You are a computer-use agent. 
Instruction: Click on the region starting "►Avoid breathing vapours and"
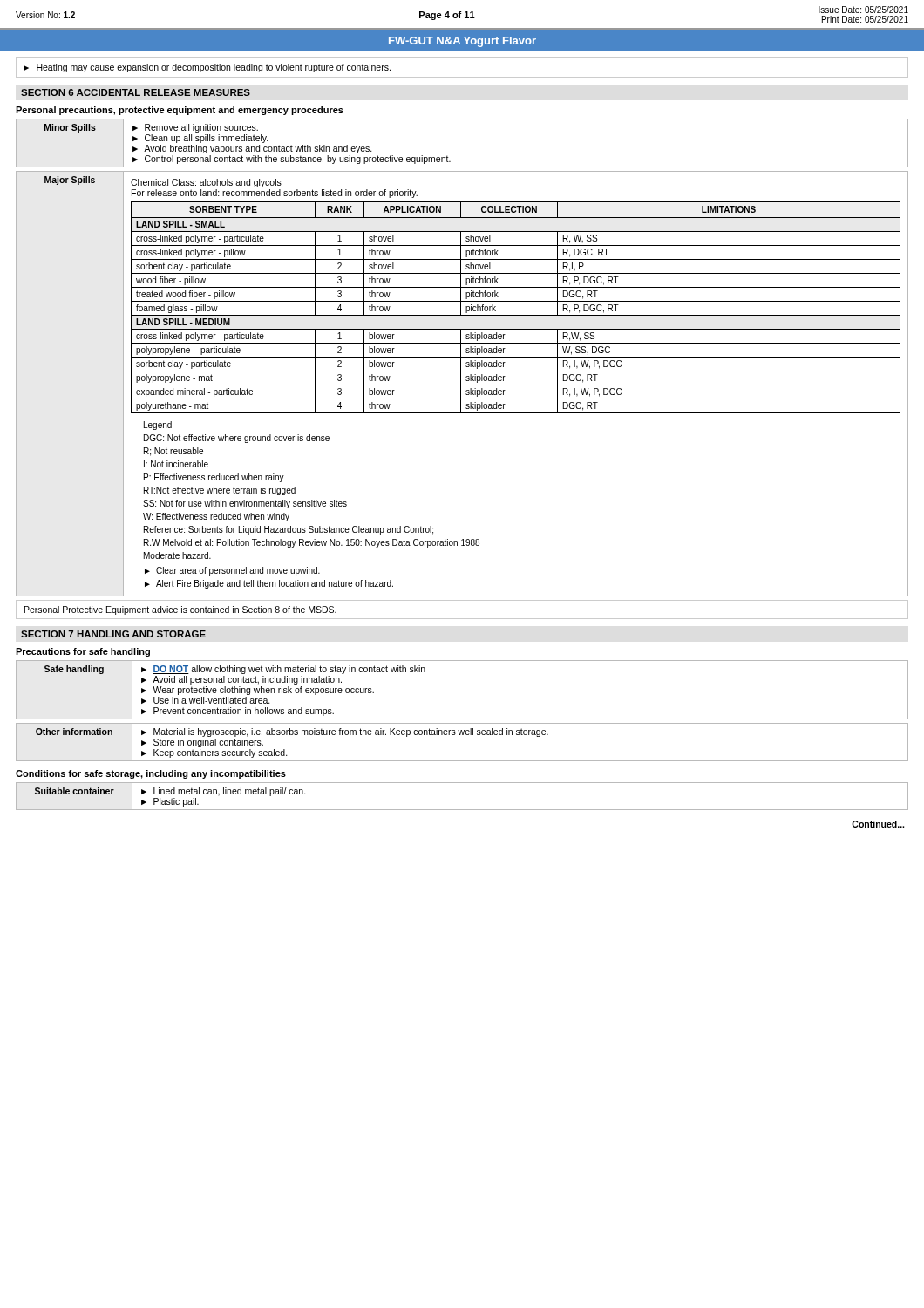click(252, 148)
